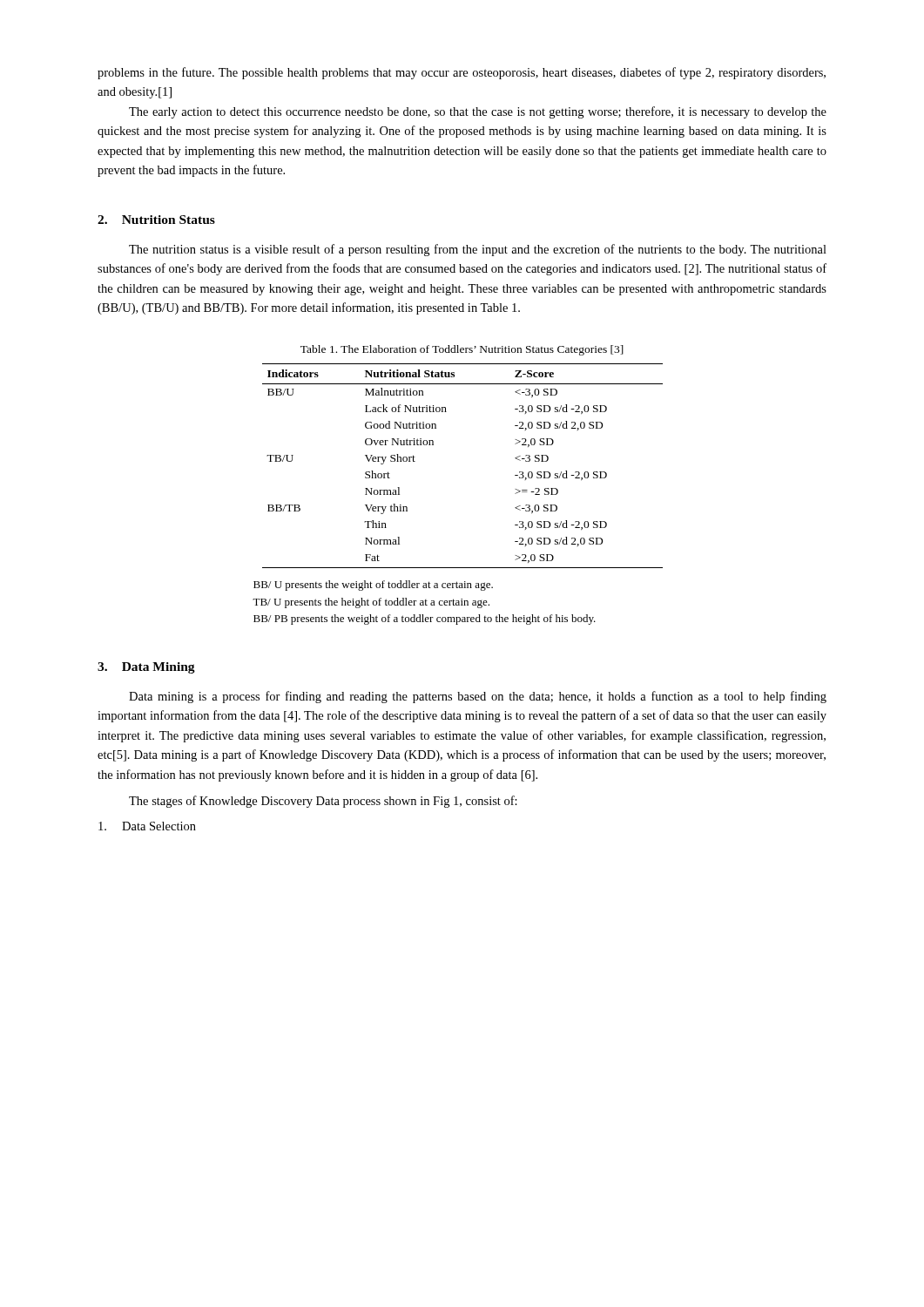Click on the text block with the text "The stages of Knowledge Discovery Data process"
Image resolution: width=924 pixels, height=1307 pixels.
point(462,801)
